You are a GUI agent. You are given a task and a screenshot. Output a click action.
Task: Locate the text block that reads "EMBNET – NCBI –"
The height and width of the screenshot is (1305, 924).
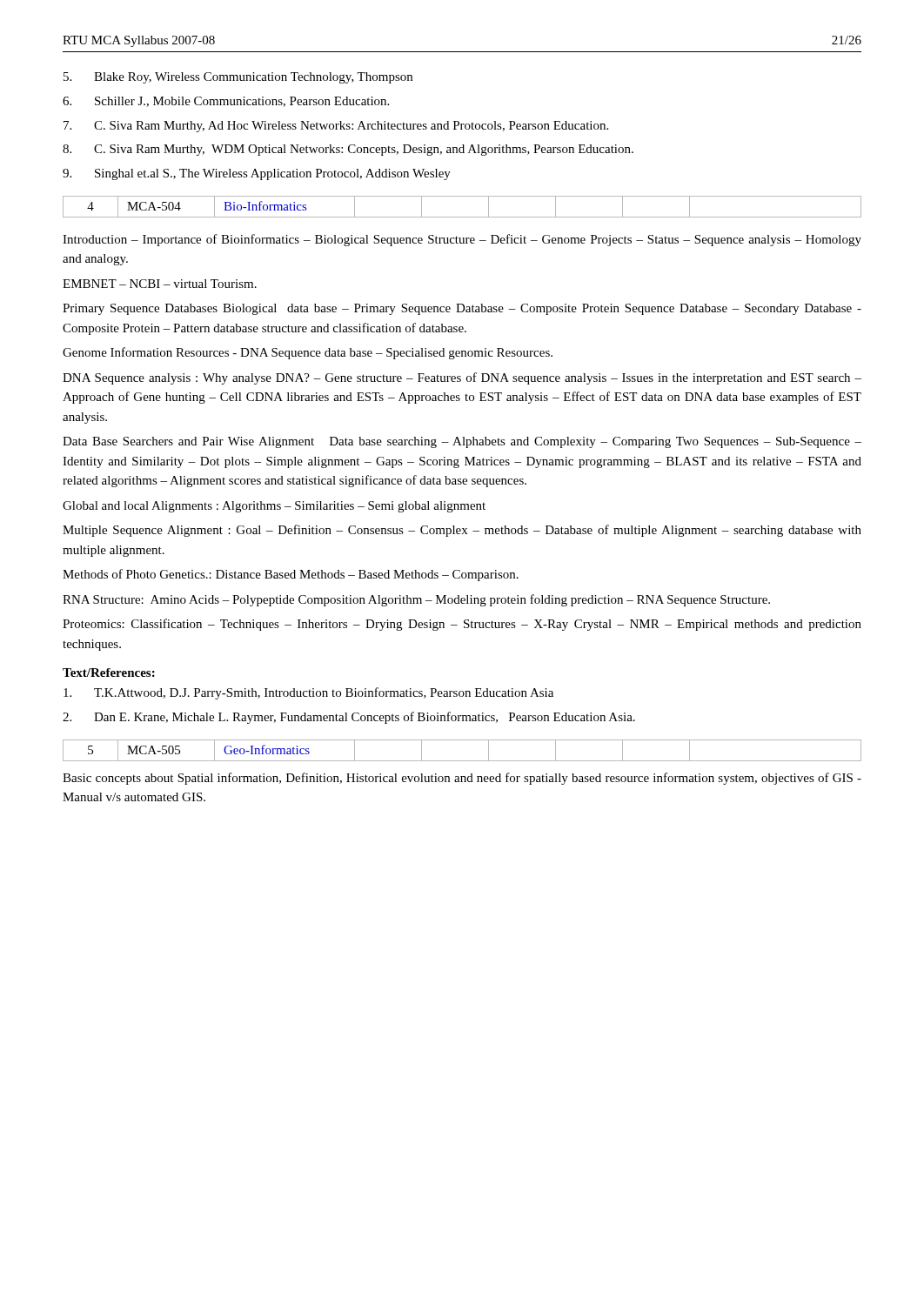click(x=160, y=283)
